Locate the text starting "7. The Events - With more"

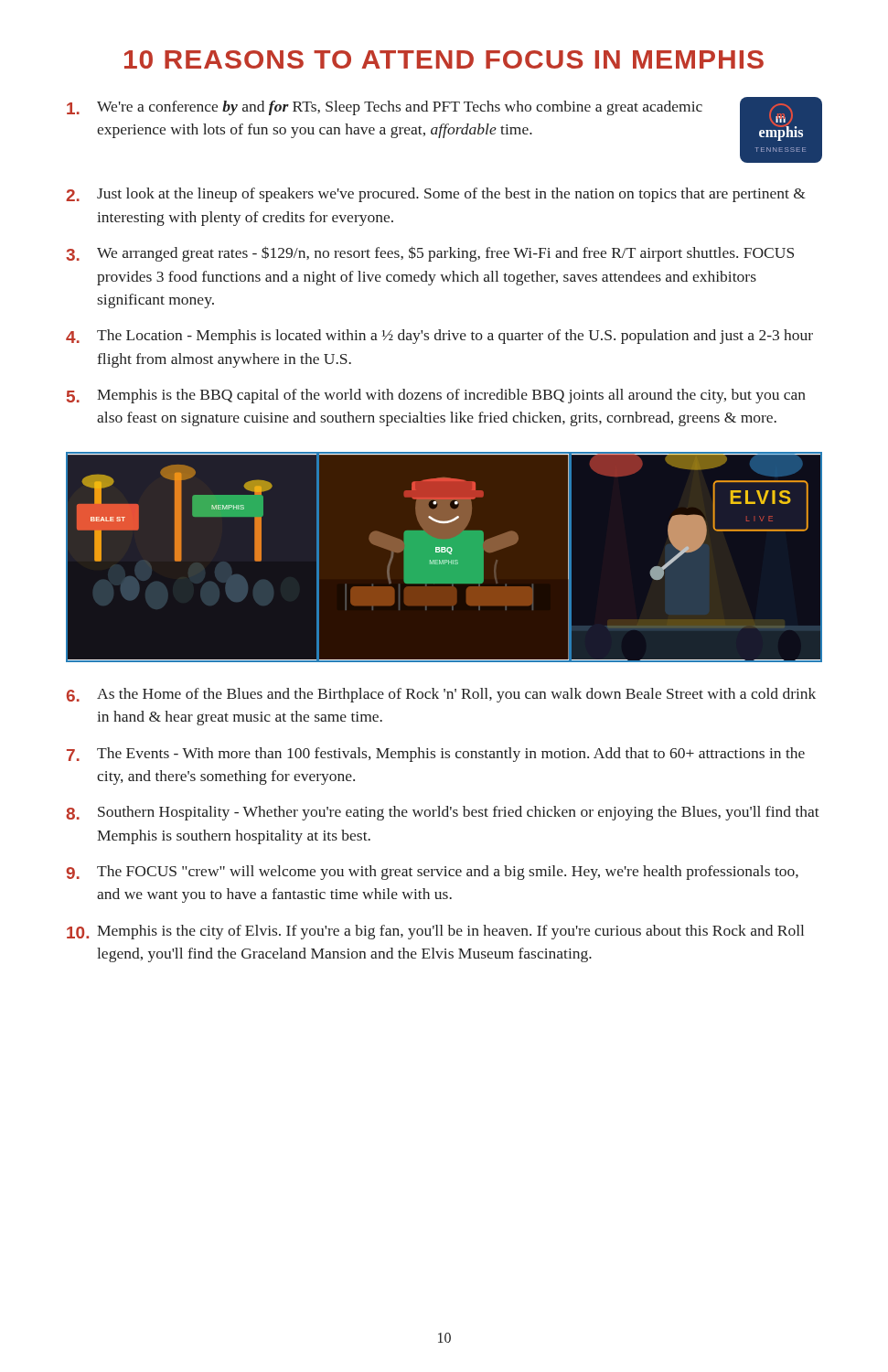[x=444, y=765]
